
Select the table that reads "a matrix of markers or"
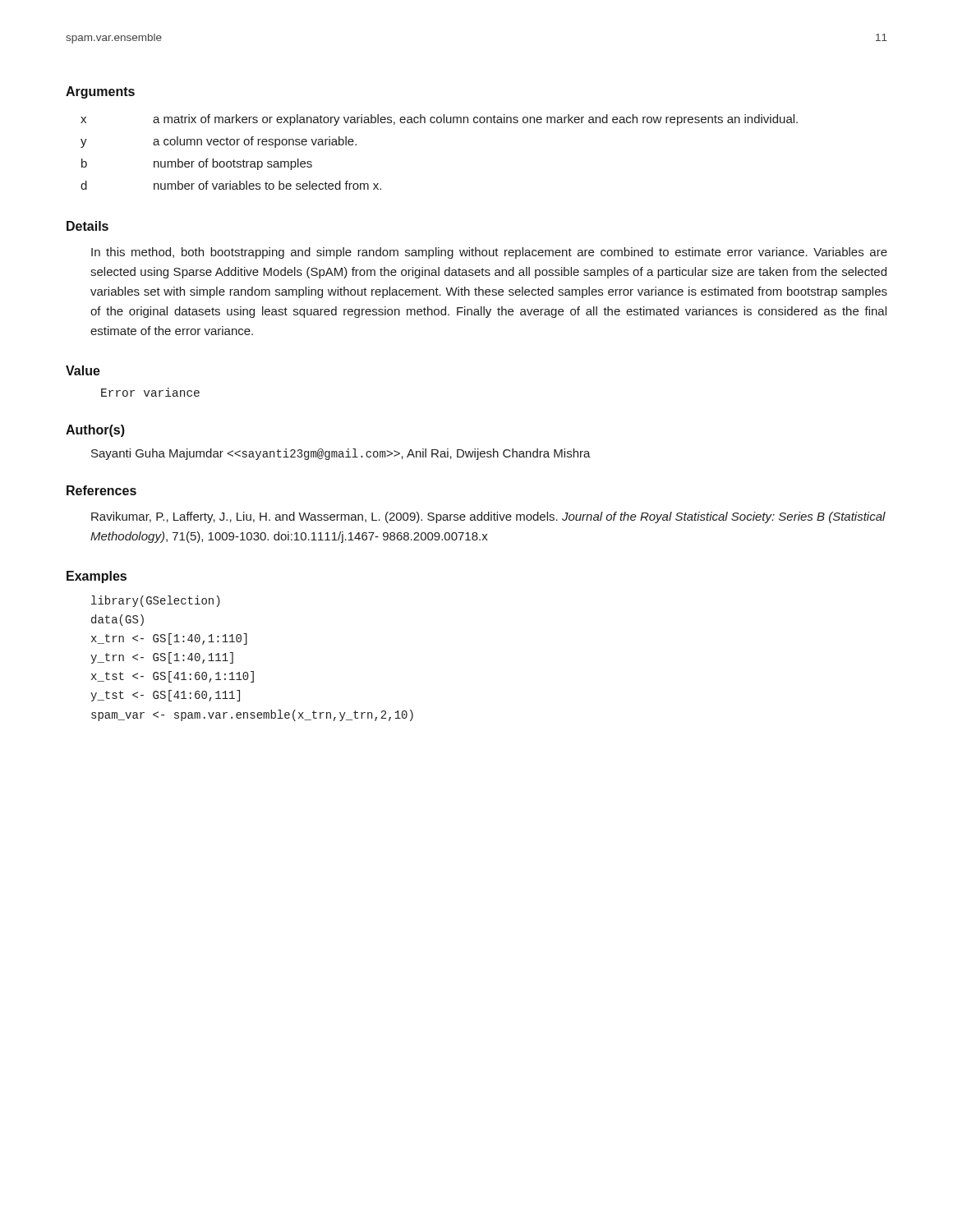[476, 152]
